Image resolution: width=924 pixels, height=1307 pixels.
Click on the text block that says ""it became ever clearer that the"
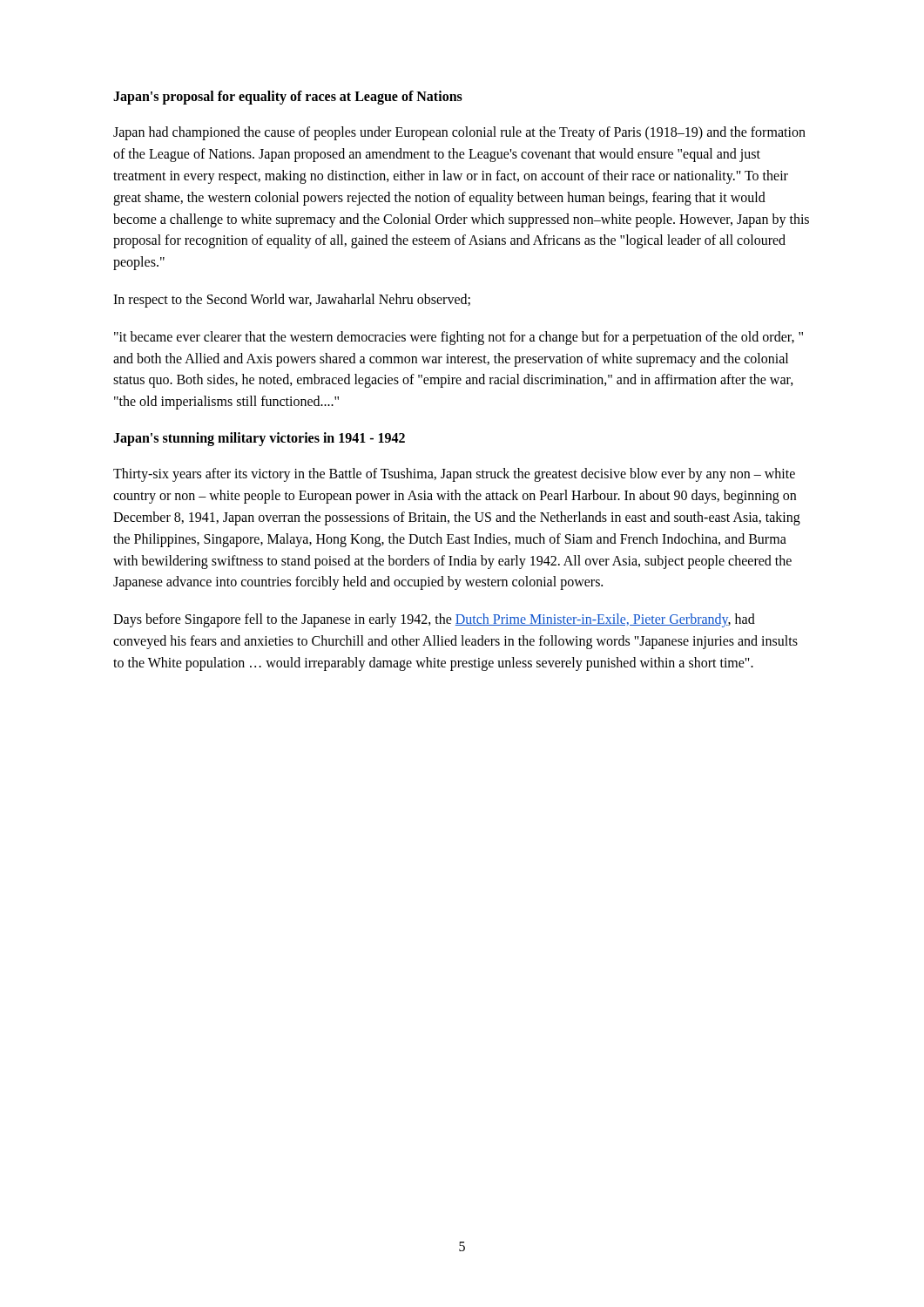[x=458, y=369]
